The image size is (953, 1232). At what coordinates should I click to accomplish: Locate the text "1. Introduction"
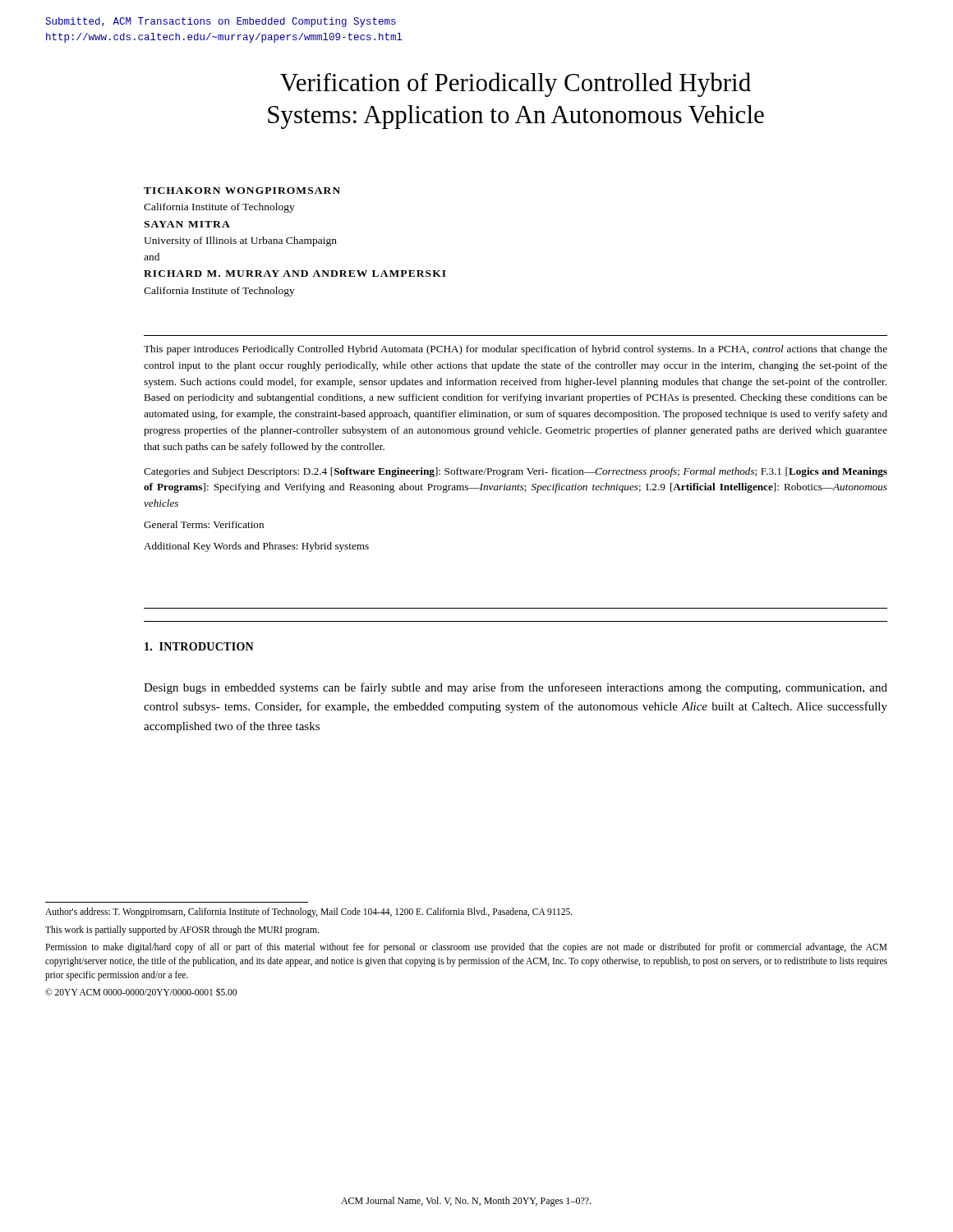click(x=199, y=646)
